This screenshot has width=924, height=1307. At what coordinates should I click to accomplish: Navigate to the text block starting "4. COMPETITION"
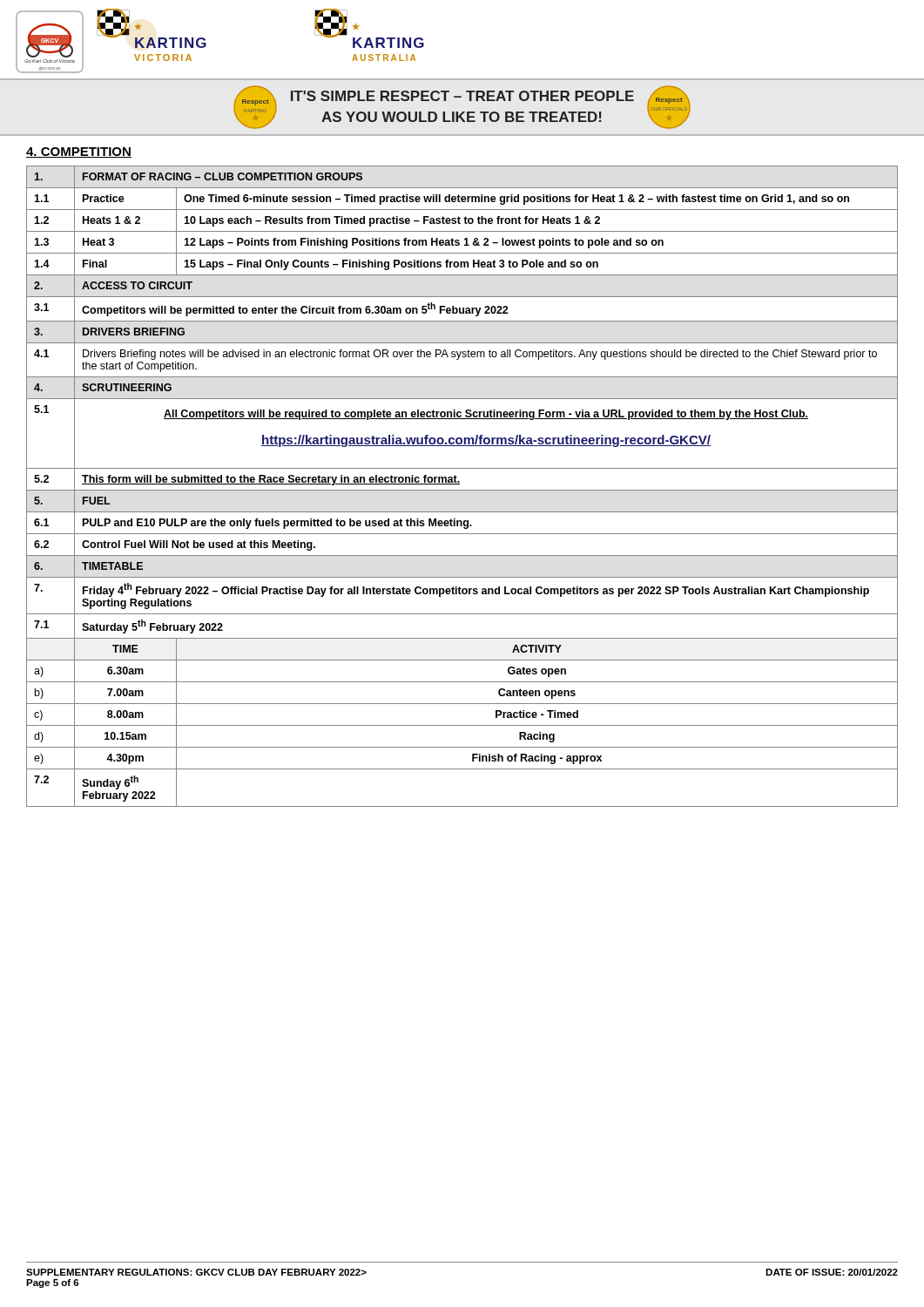click(79, 151)
